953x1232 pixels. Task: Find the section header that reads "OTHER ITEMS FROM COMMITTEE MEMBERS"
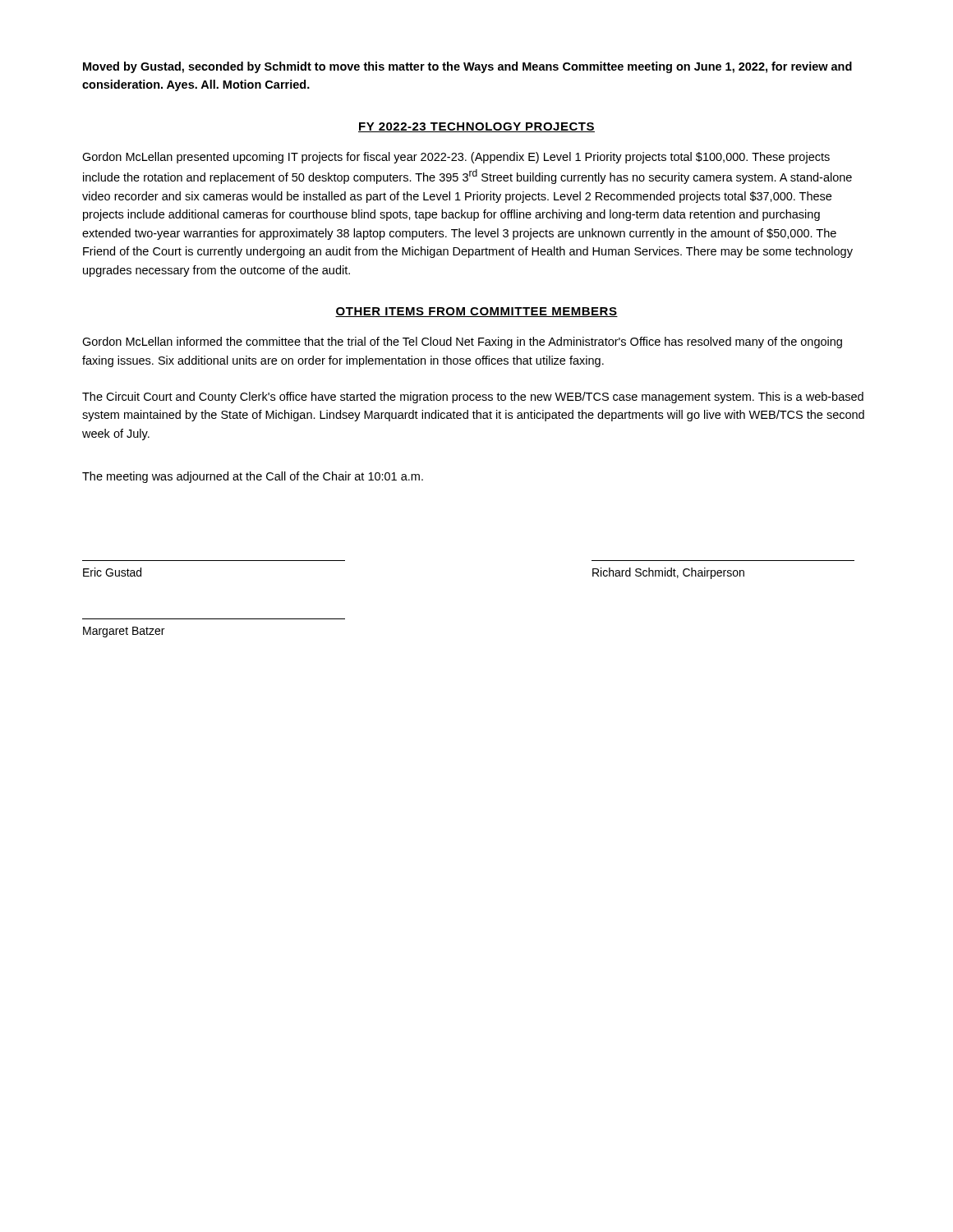tap(476, 311)
